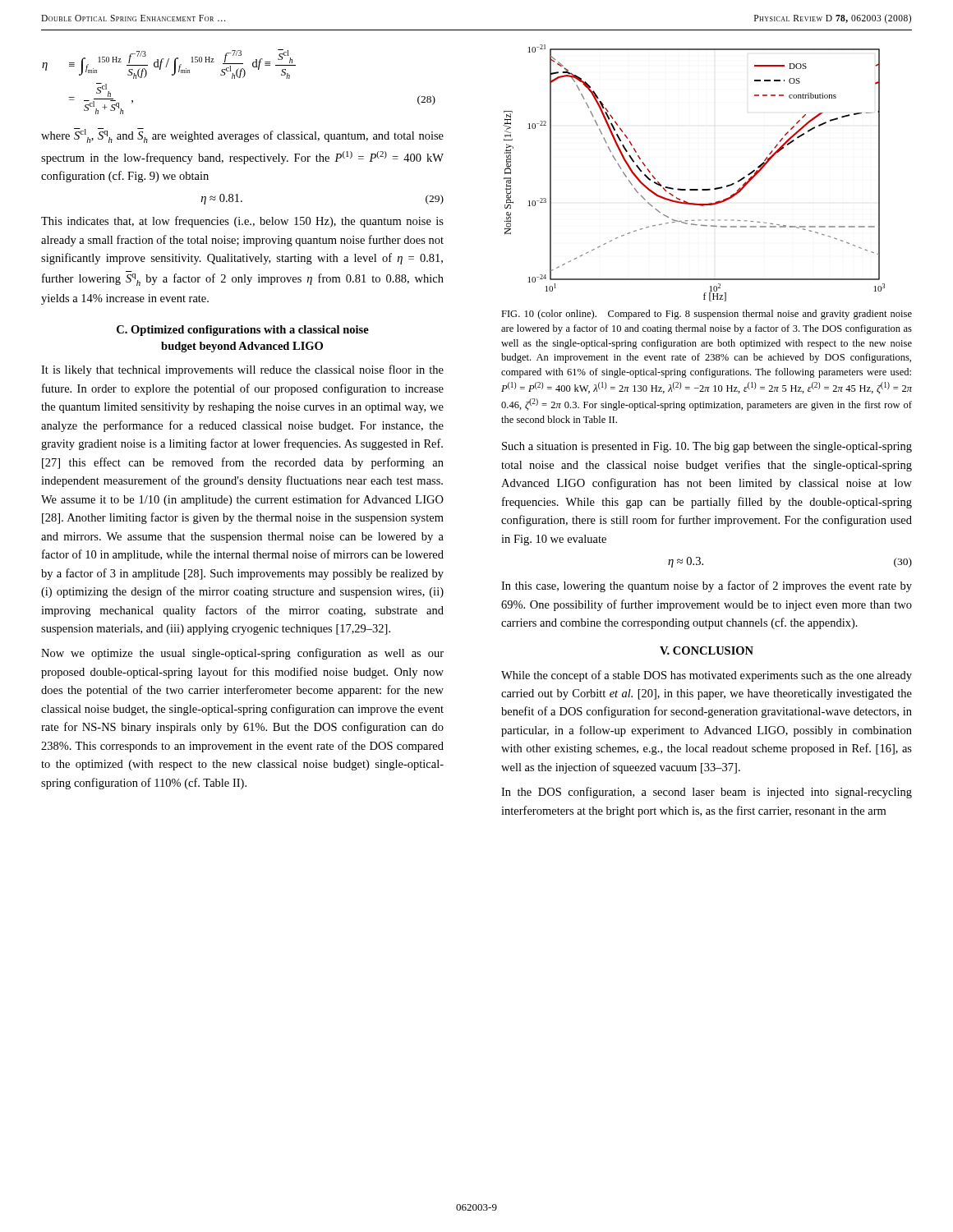
Task: Locate the block of text that opens with "Such a situation is presented in Fig."
Action: 707,492
